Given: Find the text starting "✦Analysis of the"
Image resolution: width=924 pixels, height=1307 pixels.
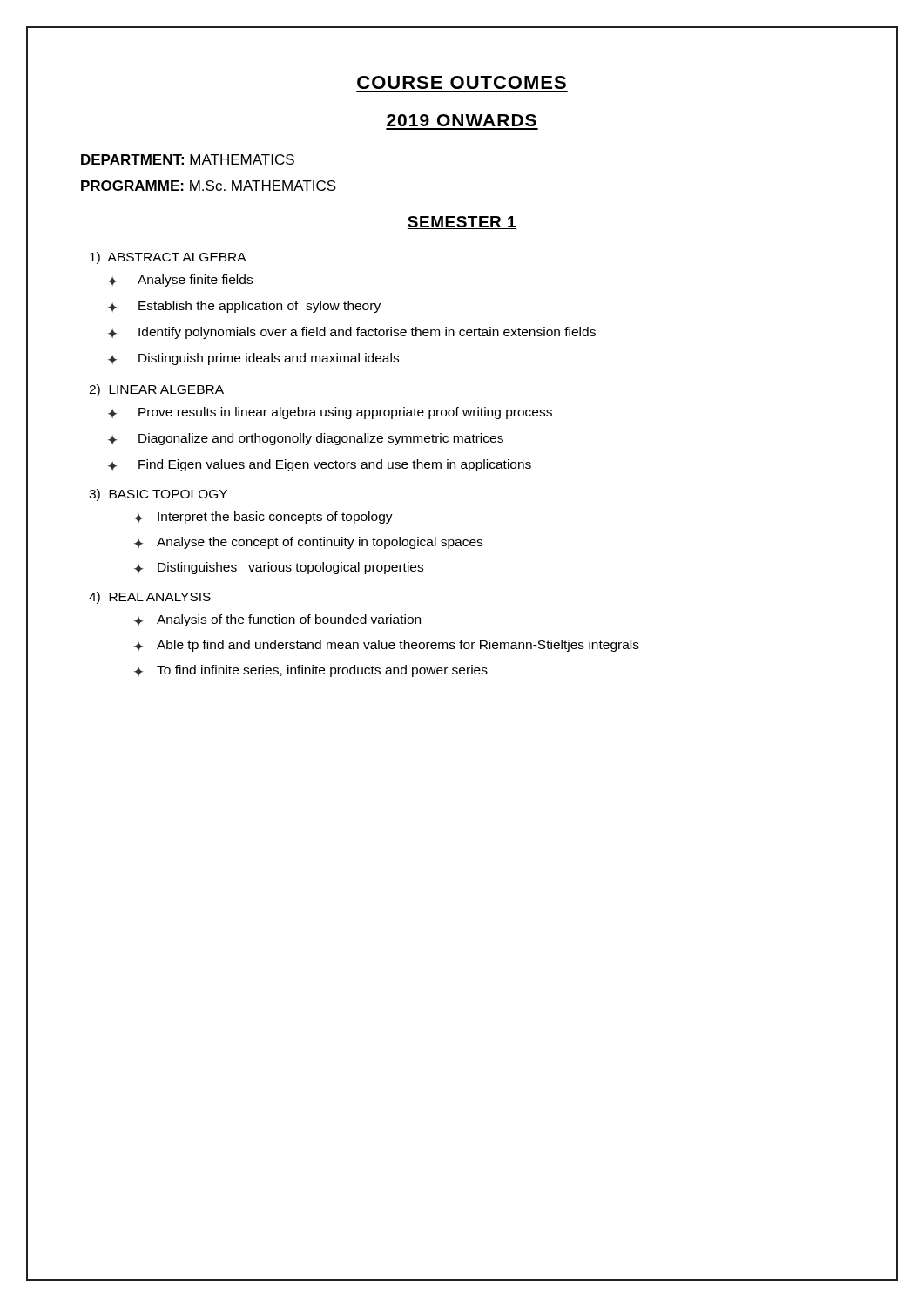Looking at the screenshot, I should 277,621.
